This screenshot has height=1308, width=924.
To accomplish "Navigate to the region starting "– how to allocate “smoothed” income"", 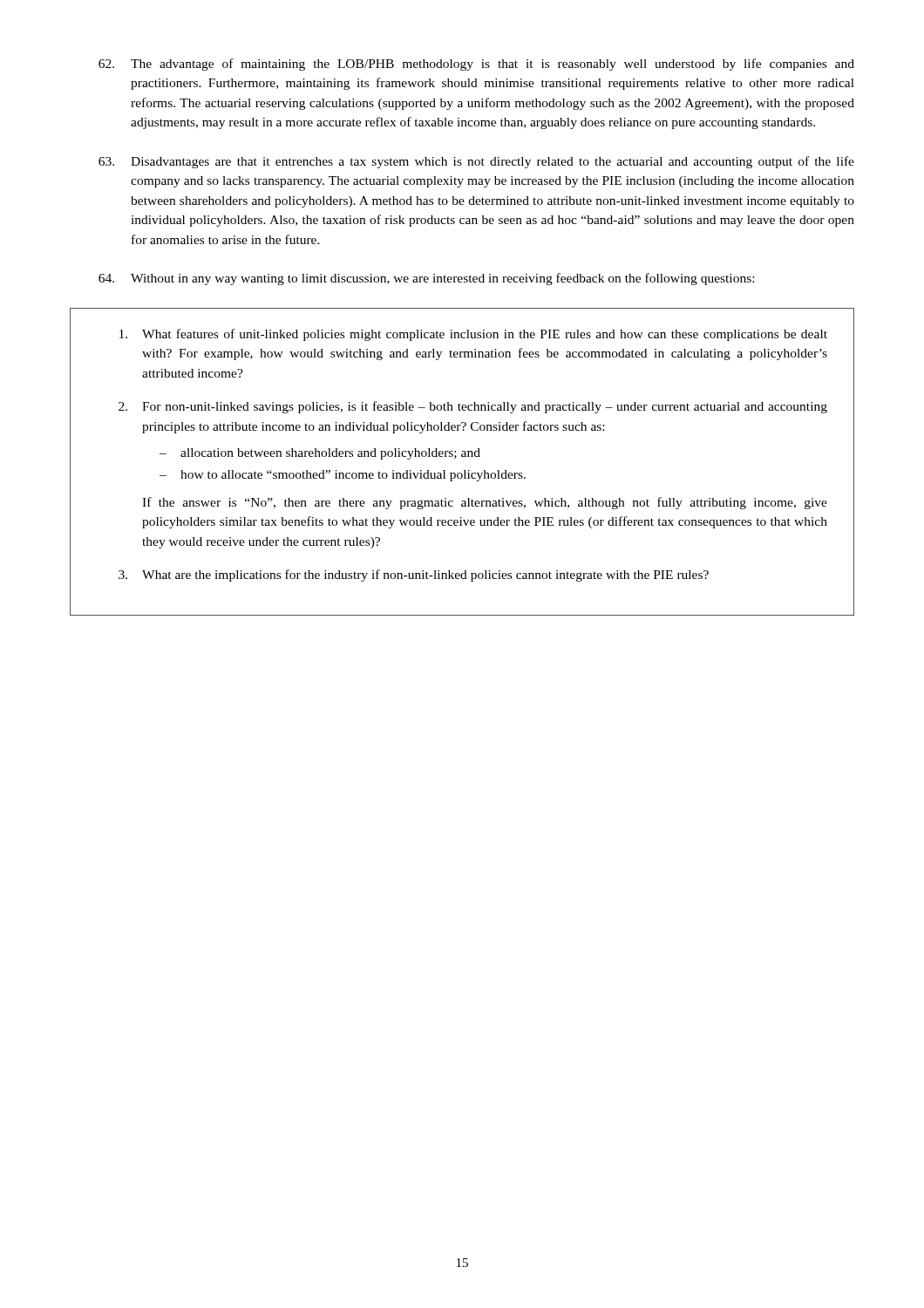I will 493,474.
